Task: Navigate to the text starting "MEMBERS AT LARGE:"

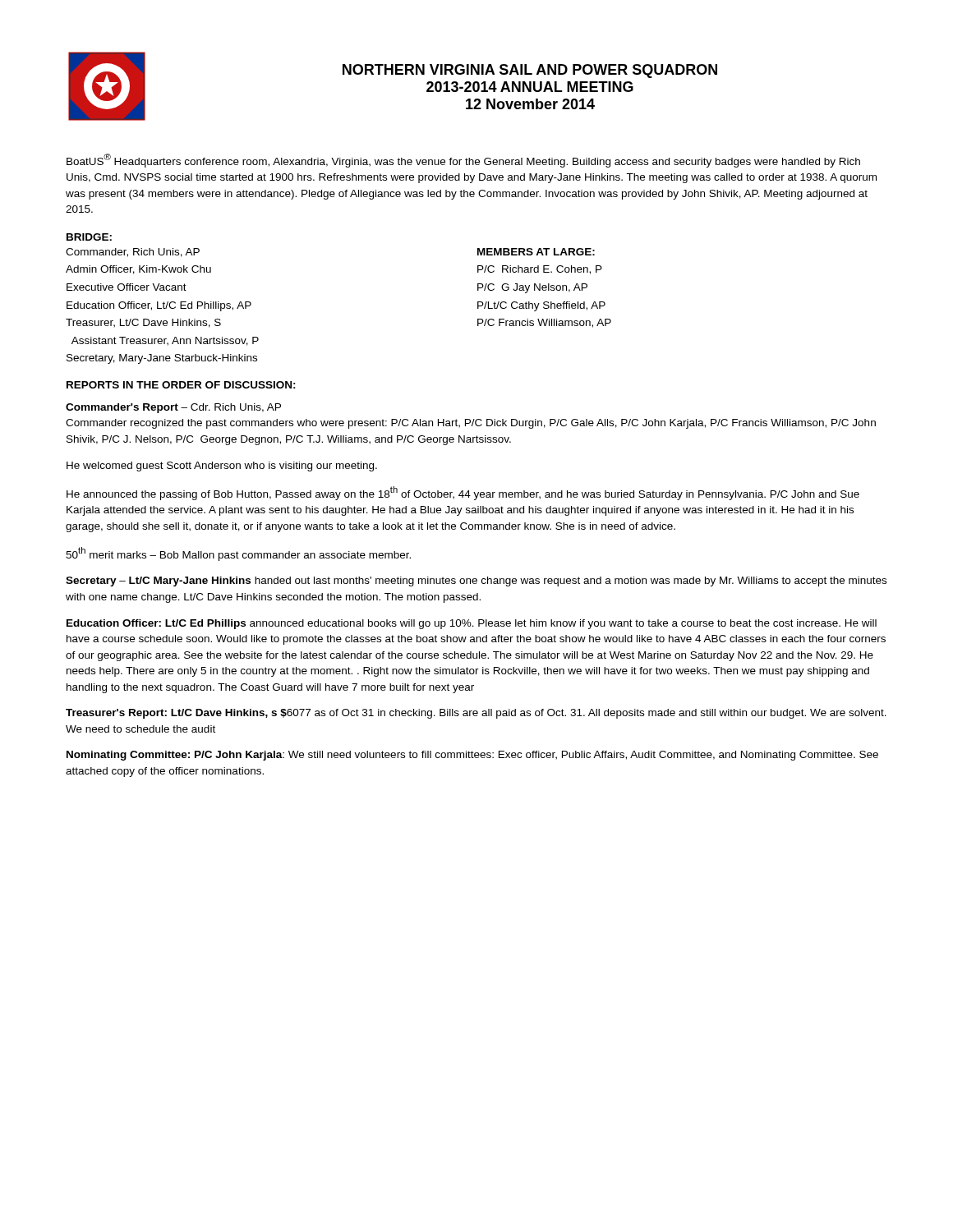Action: pos(536,252)
